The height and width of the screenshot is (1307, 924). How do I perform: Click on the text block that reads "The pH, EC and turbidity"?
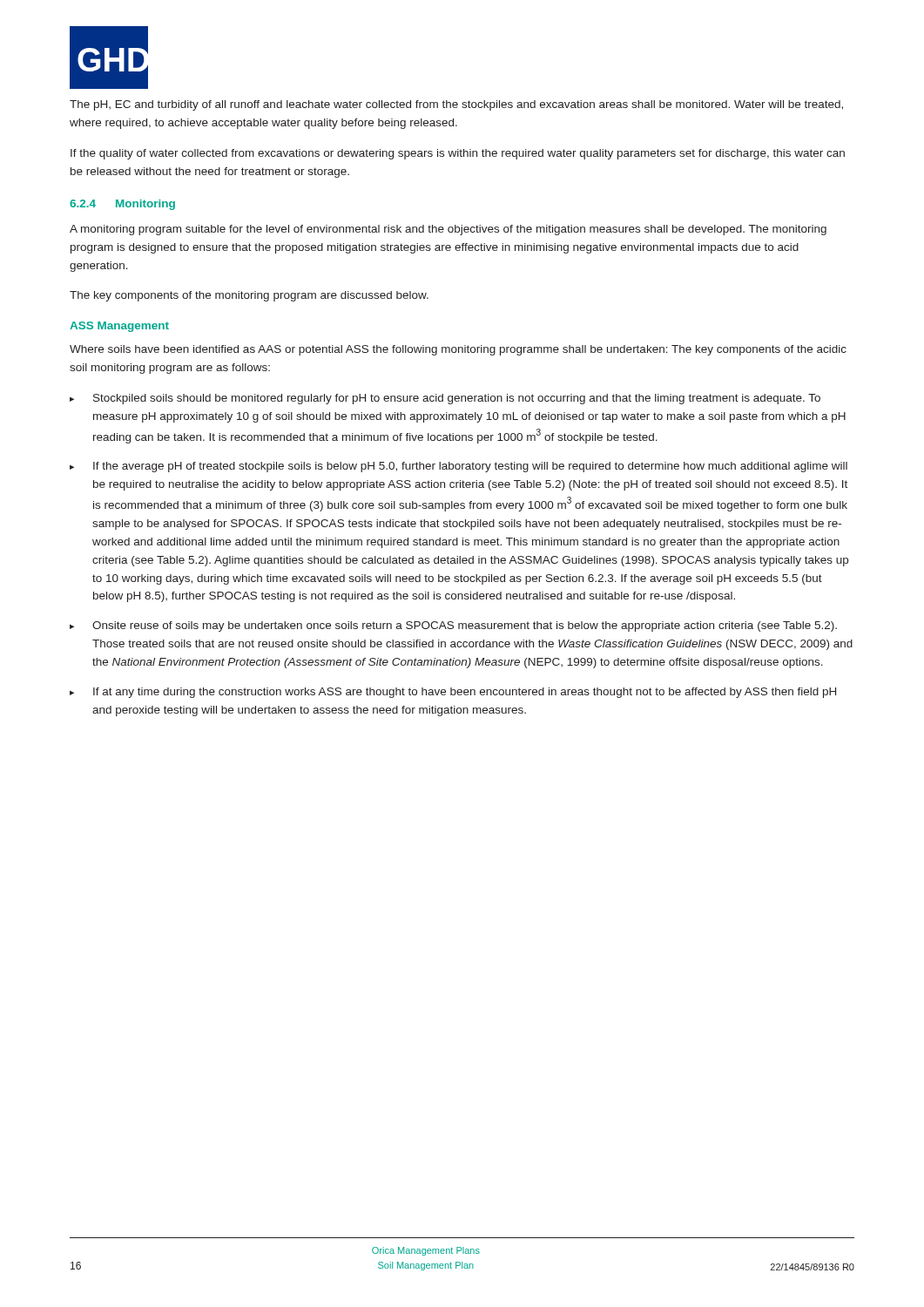457,113
